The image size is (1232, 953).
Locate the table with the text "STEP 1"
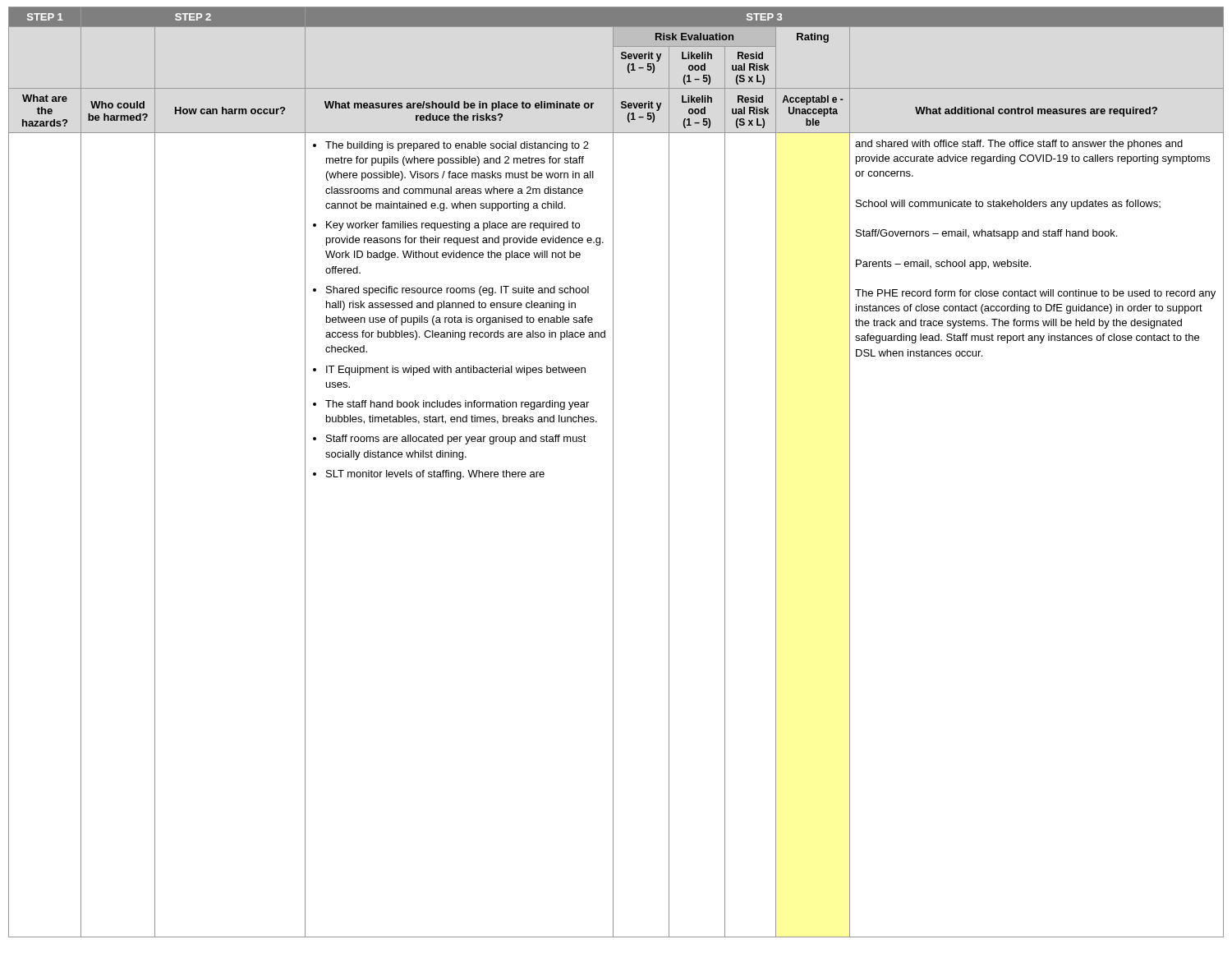(x=616, y=476)
